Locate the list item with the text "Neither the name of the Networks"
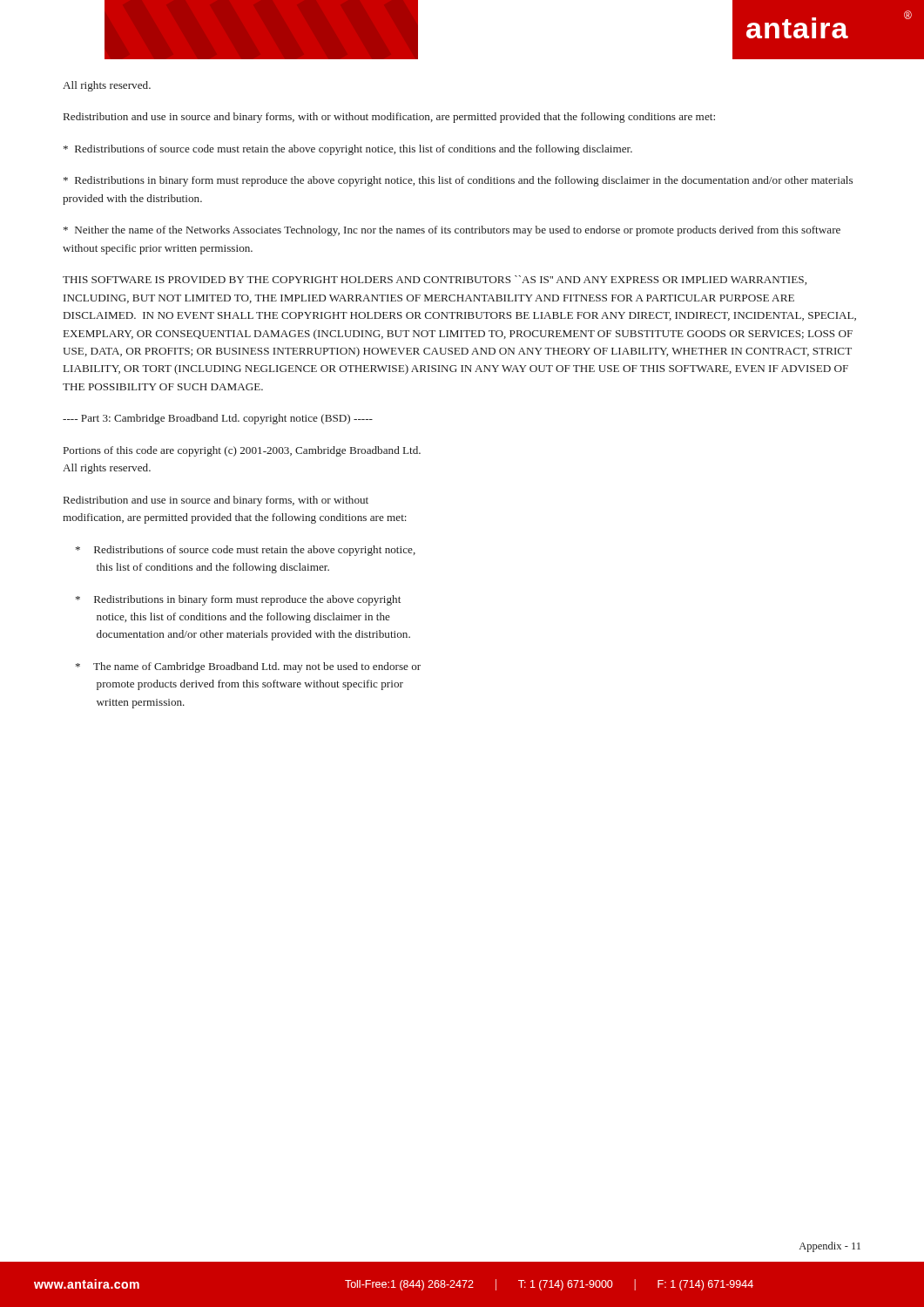Viewport: 924px width, 1307px height. 452,239
